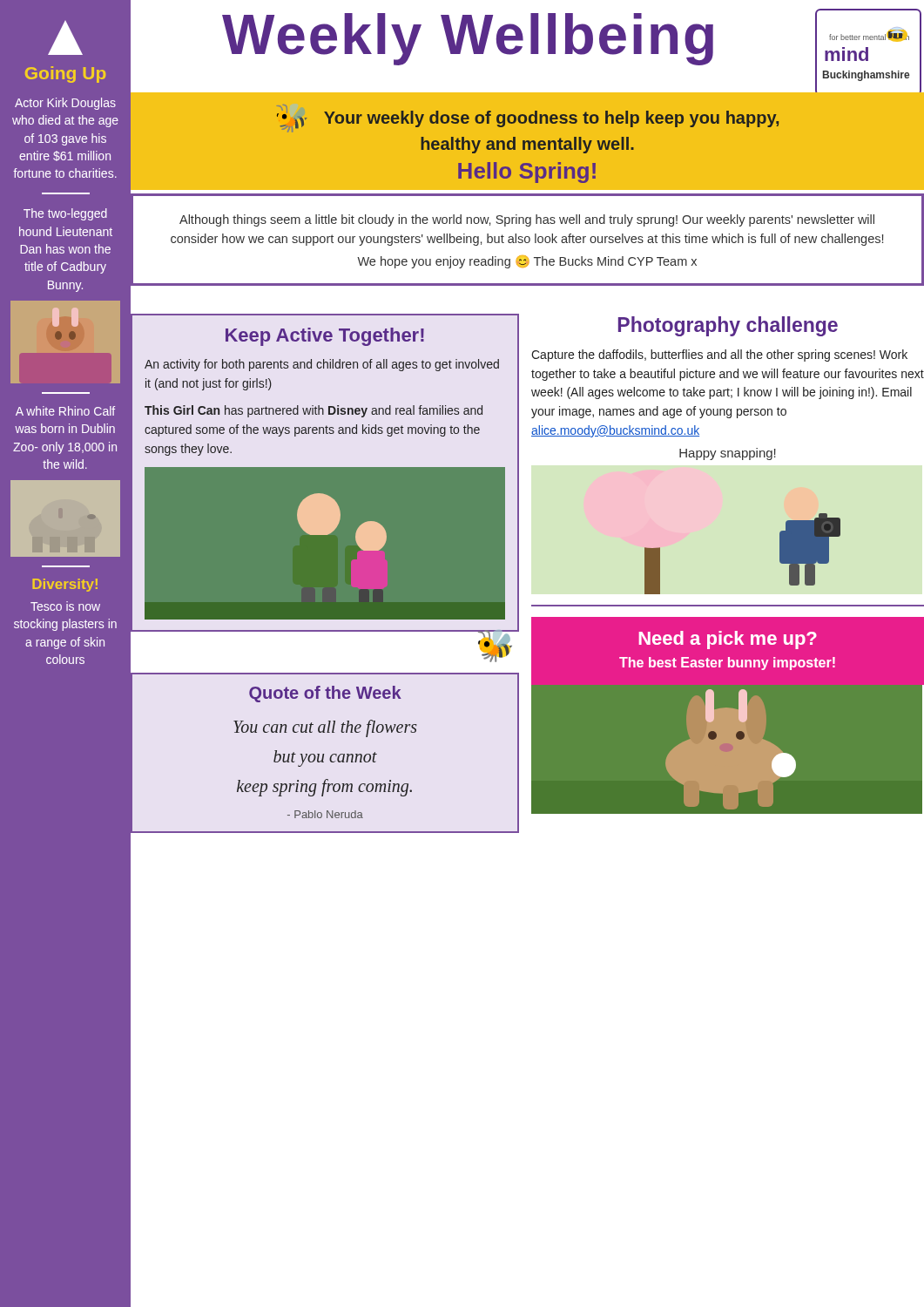Screen dimensions: 1307x924
Task: Find the passage starting "A white Rhino Calf was born"
Action: tap(65, 438)
